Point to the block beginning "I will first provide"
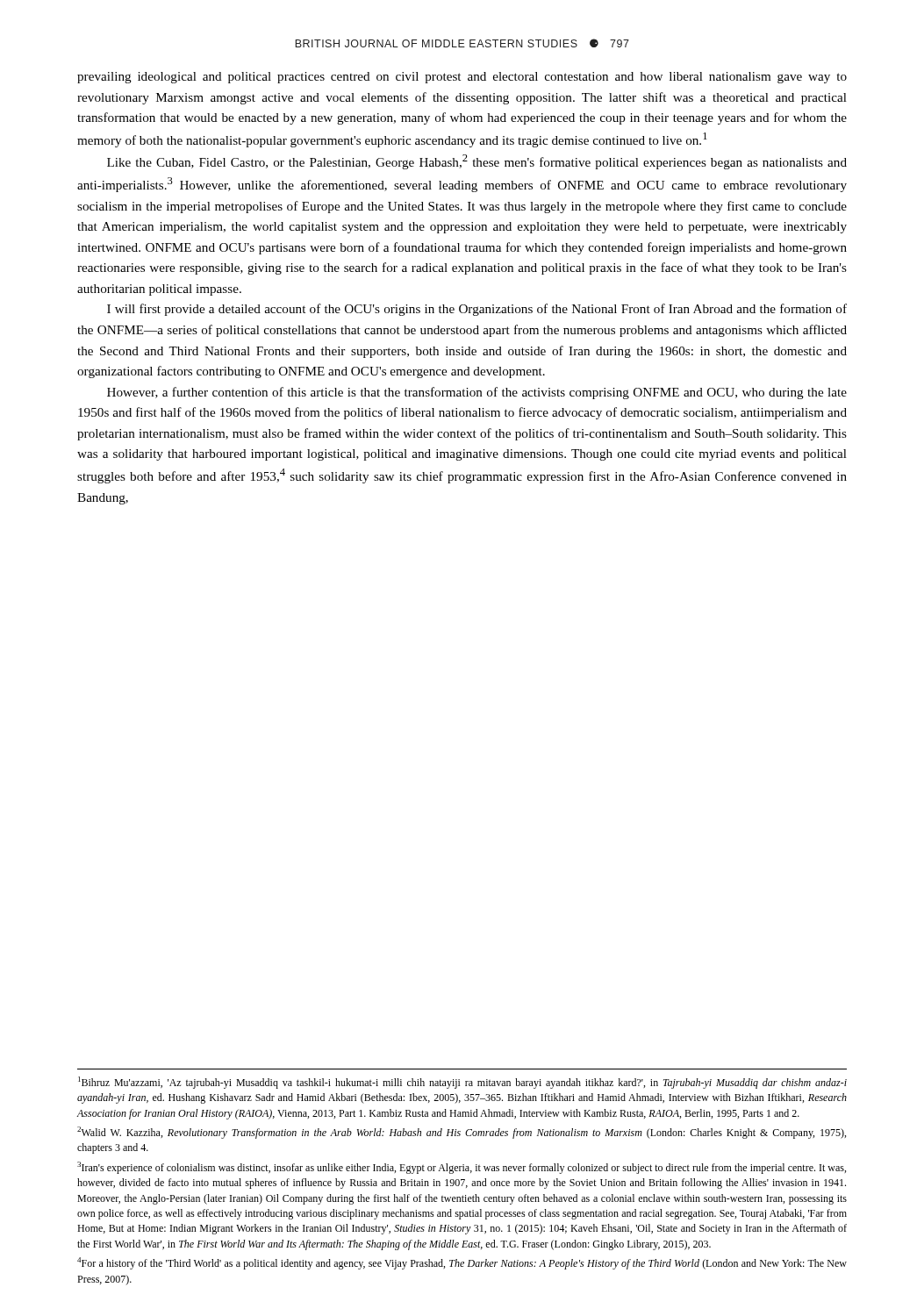The height and width of the screenshot is (1316, 924). click(x=462, y=340)
